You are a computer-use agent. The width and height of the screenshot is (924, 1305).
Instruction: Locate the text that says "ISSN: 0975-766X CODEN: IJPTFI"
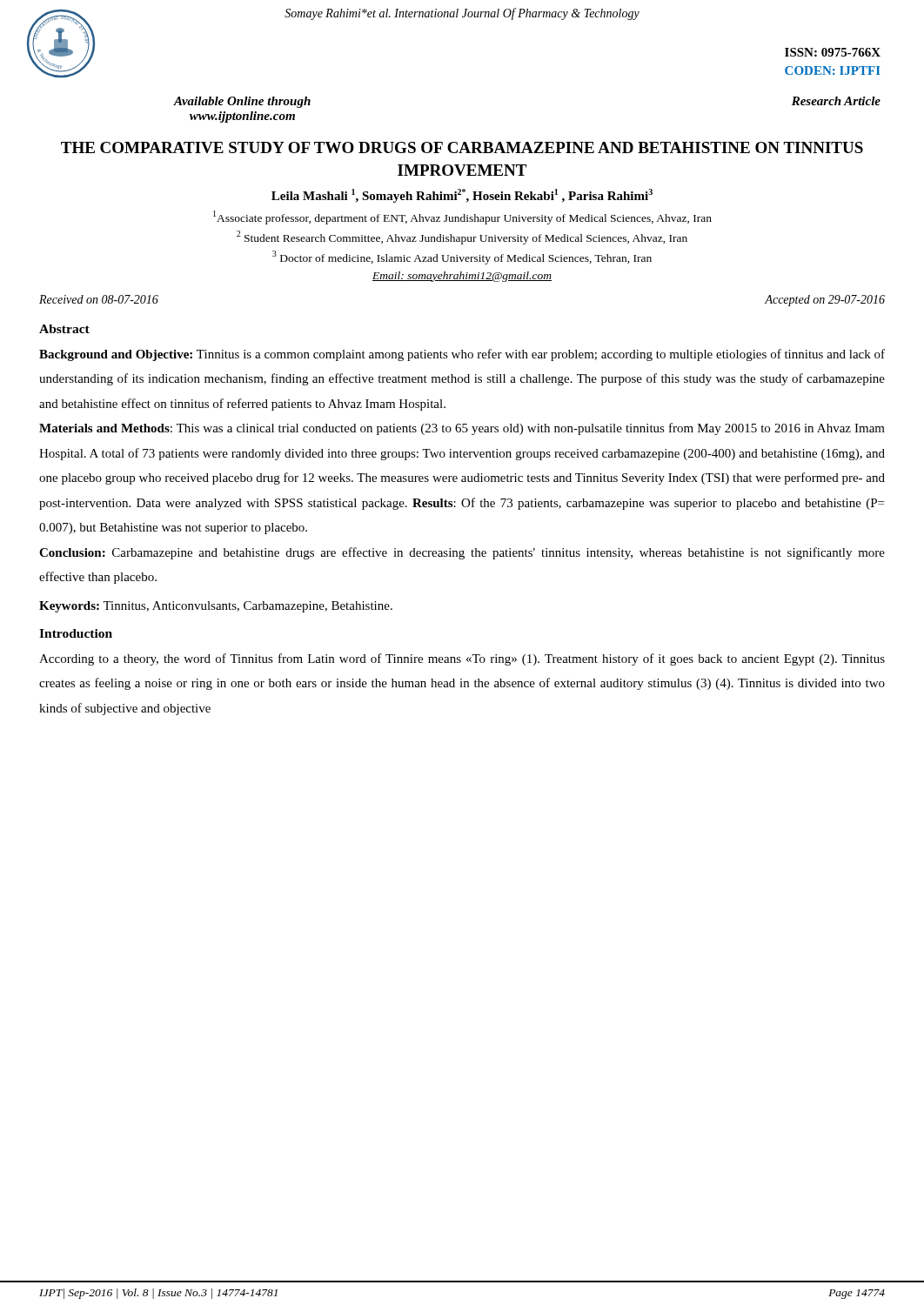tap(832, 62)
